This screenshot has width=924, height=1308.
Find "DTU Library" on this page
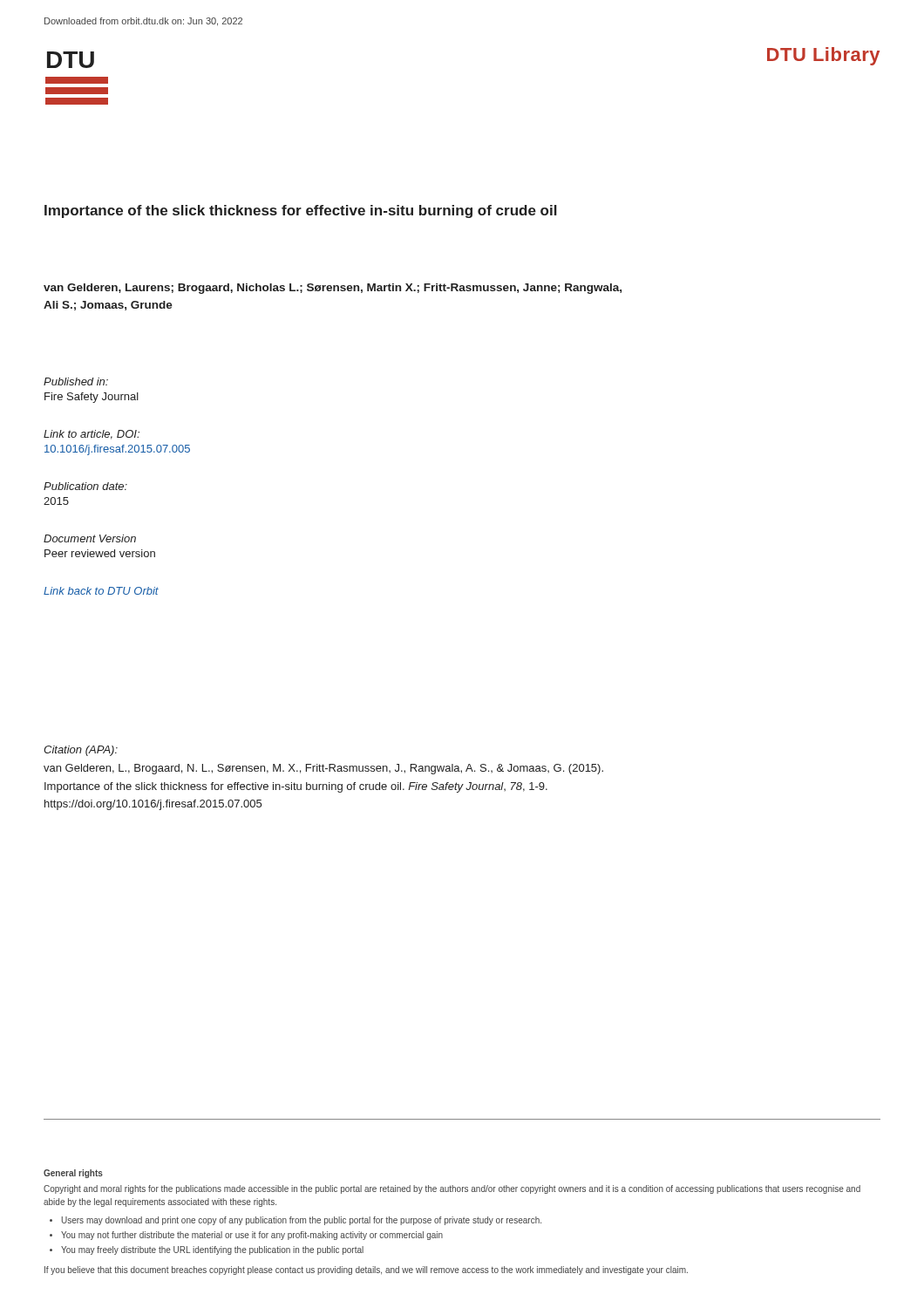click(x=823, y=54)
